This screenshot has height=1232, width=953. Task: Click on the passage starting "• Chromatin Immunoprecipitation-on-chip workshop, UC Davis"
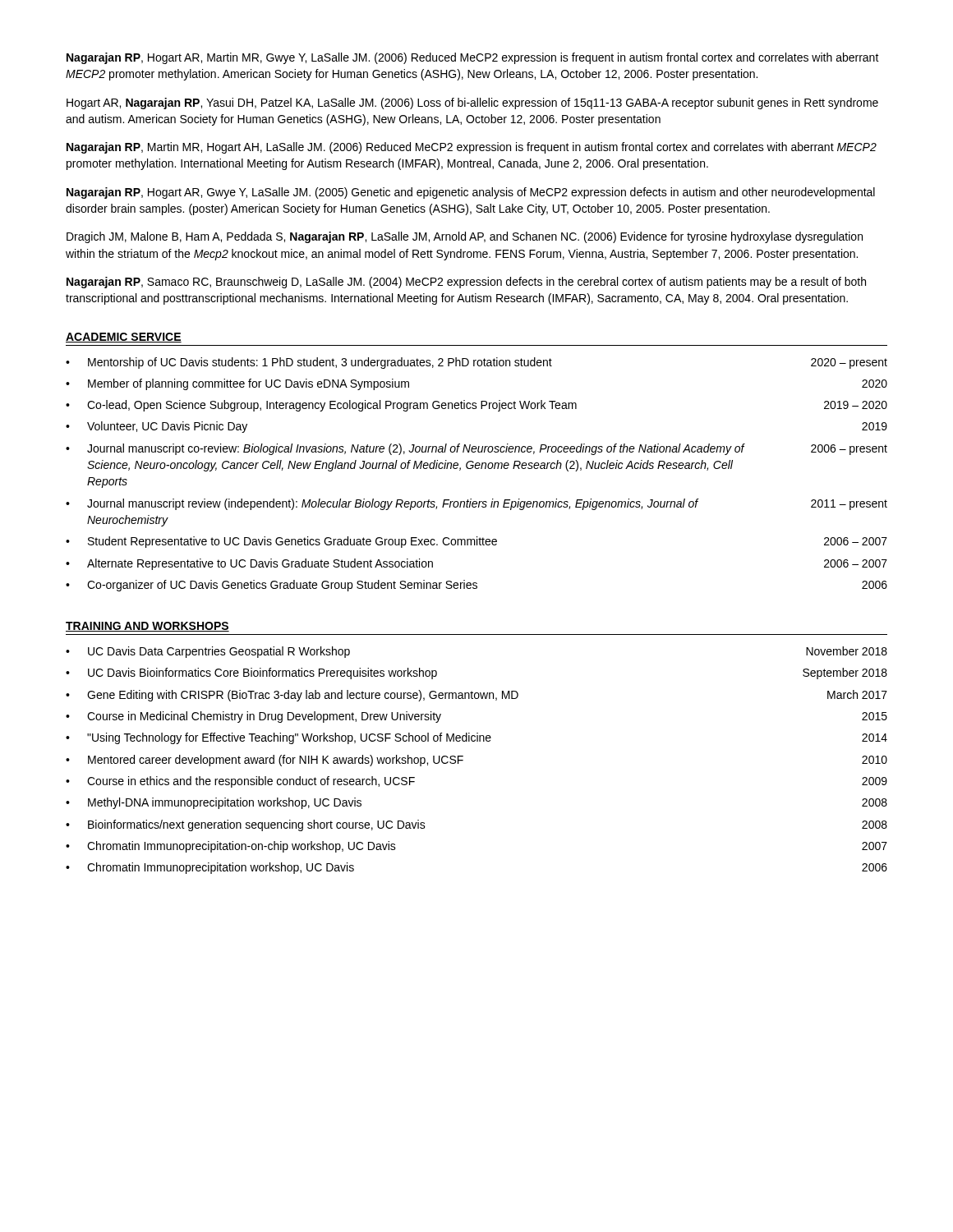[242, 846]
